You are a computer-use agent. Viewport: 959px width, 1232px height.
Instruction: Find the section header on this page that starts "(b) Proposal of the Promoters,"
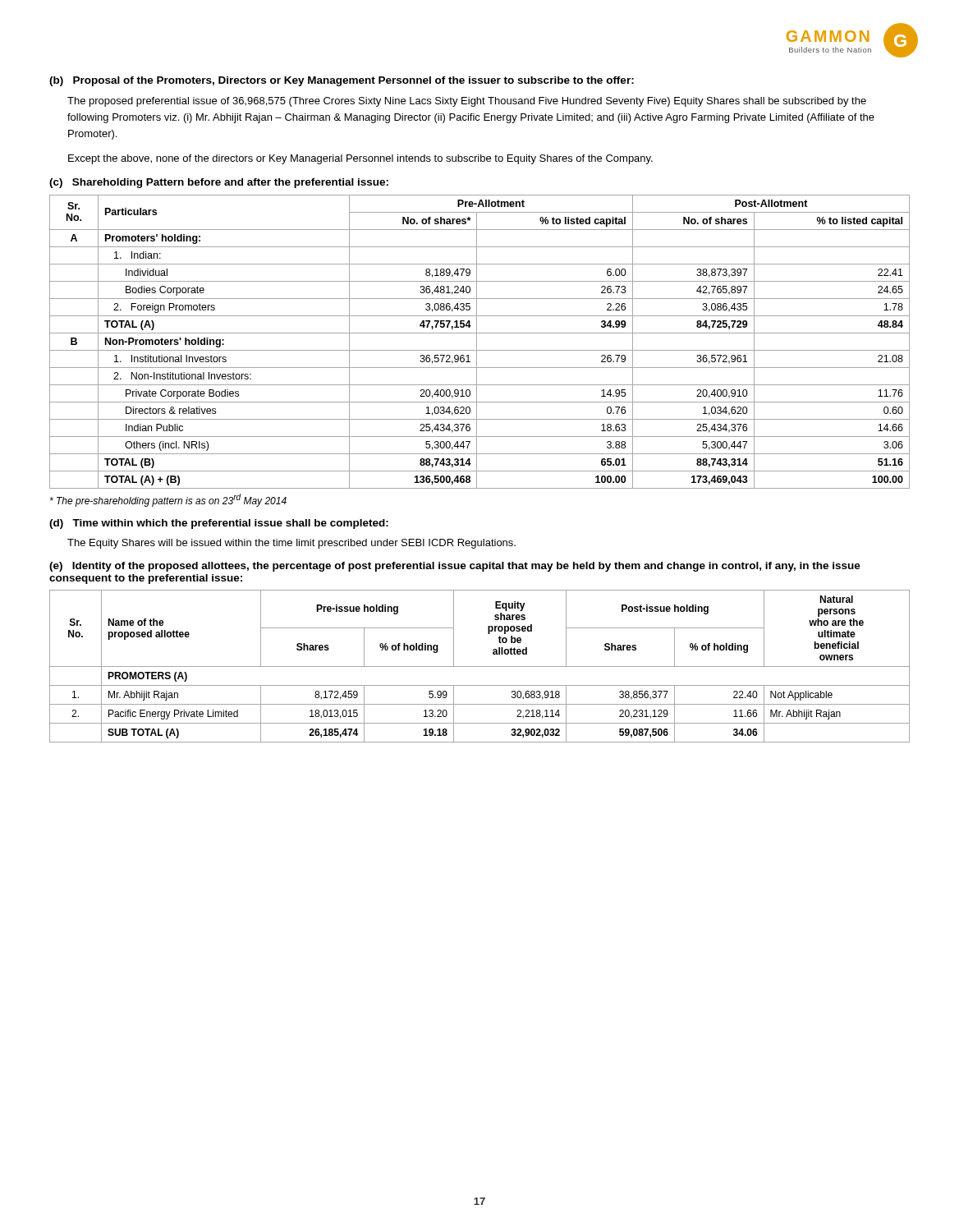(342, 80)
